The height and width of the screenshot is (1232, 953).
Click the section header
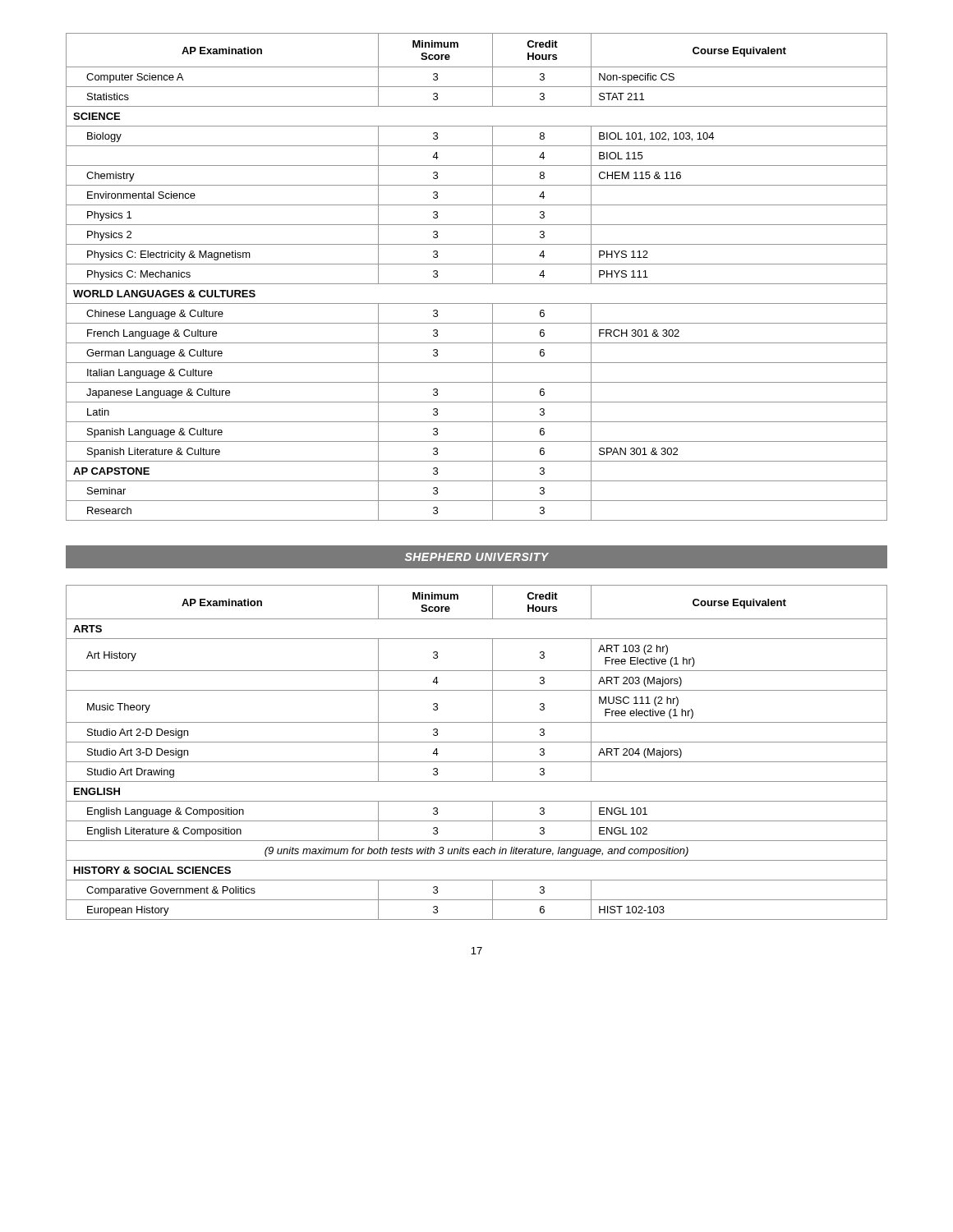coord(476,557)
